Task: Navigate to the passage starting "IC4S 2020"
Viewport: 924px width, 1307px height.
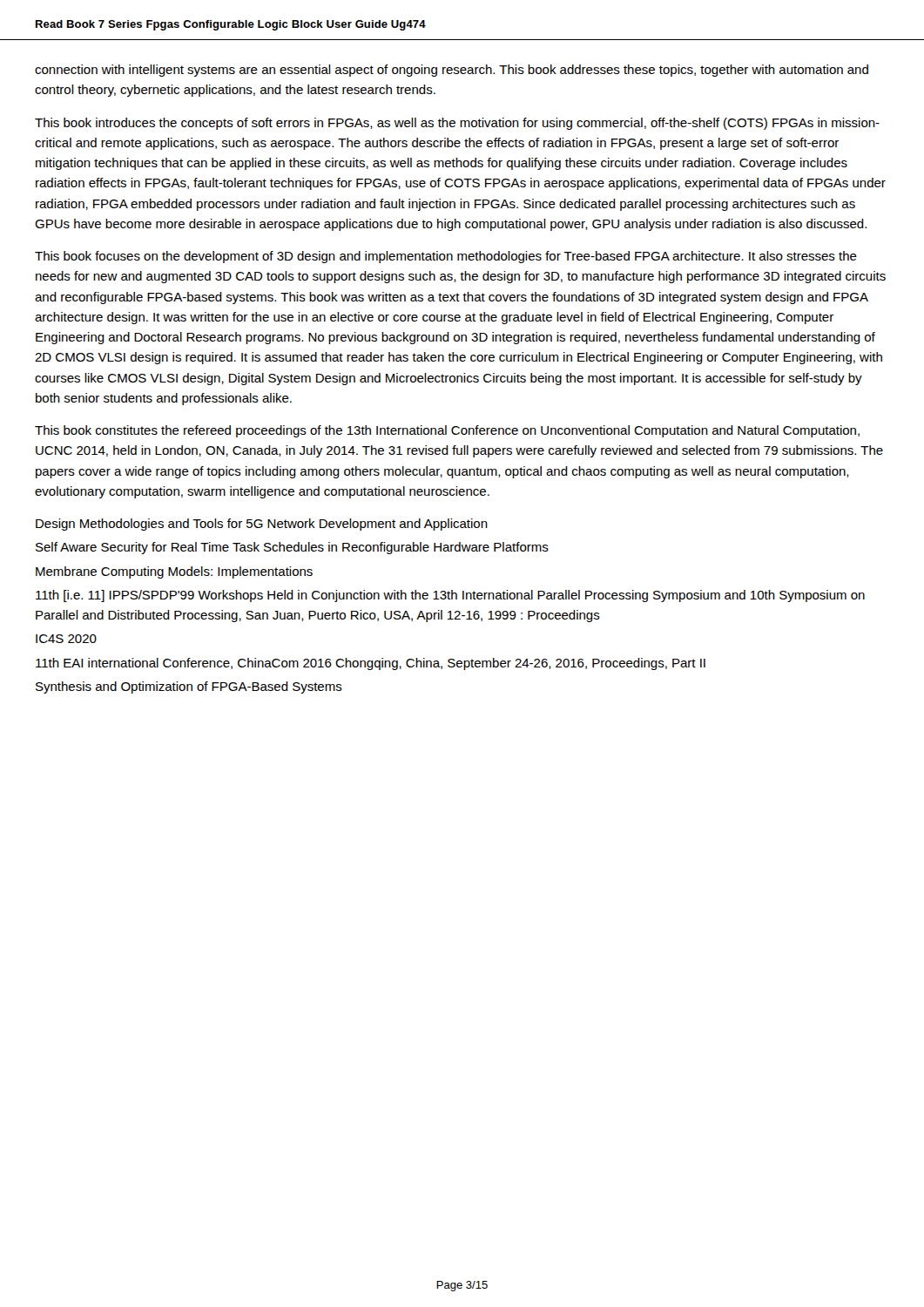Action: tap(66, 638)
